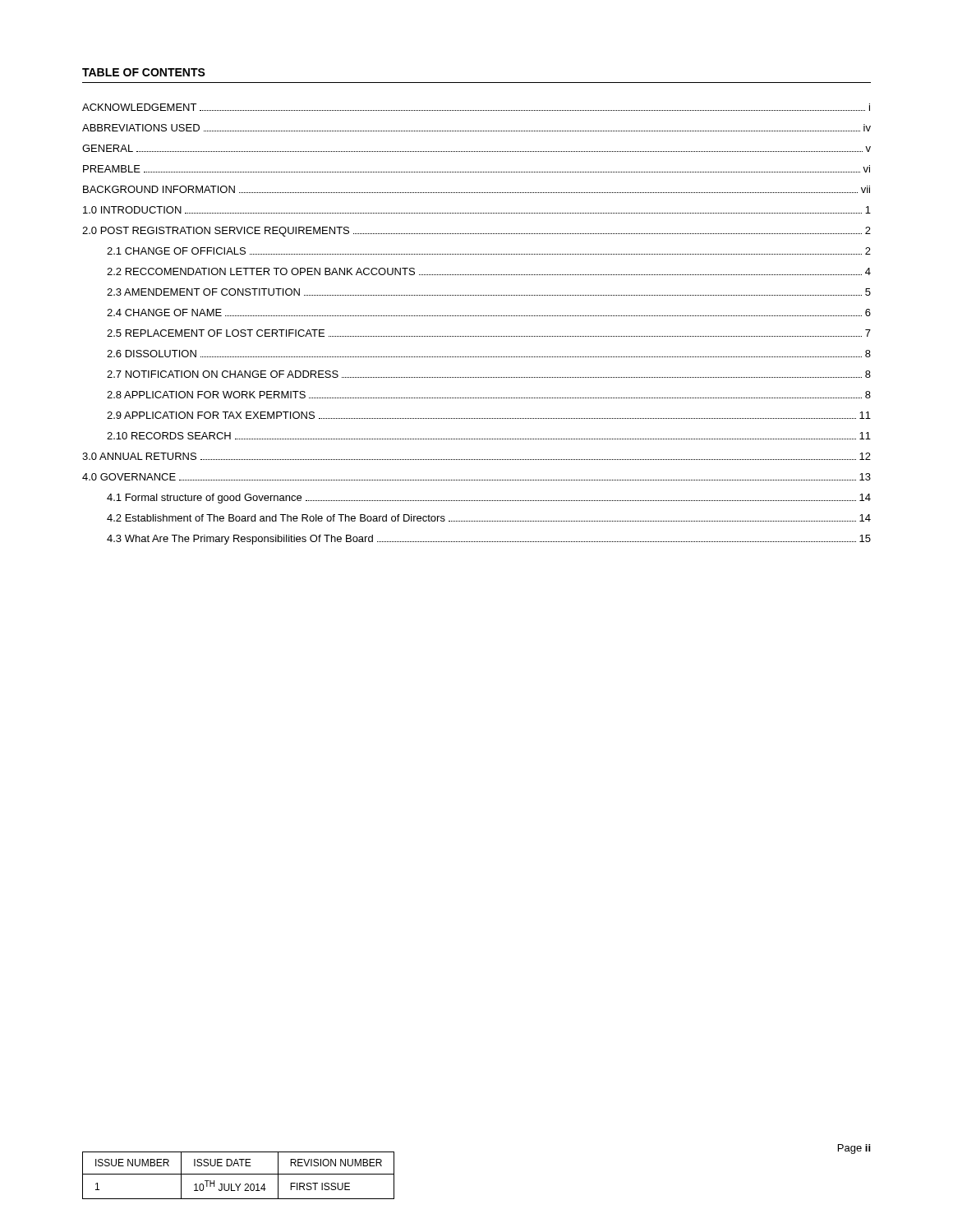Where does it say "2.6 DISSOLUTION 8"?
This screenshot has width=953, height=1232.
point(489,354)
